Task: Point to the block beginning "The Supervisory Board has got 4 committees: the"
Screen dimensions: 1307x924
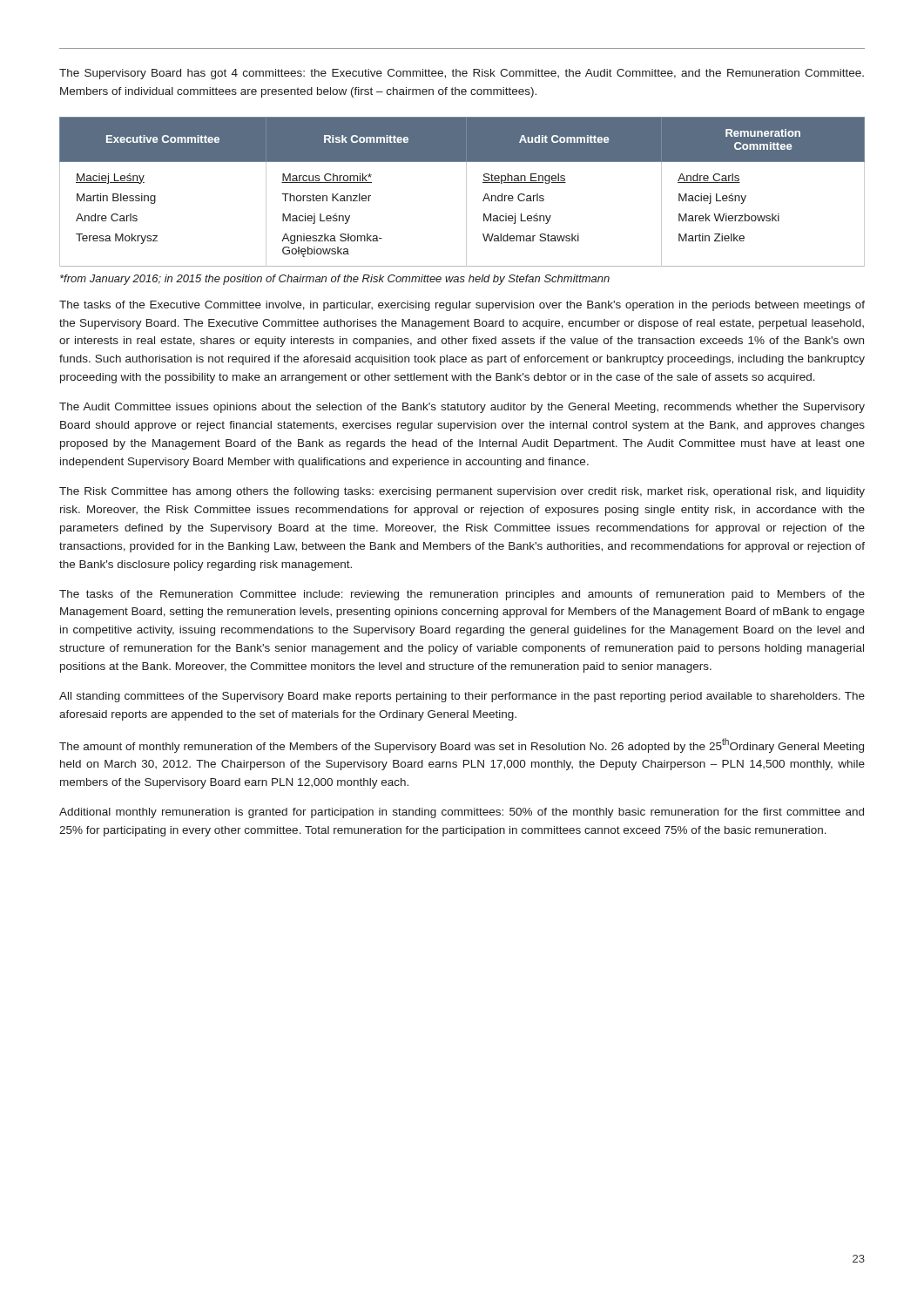Action: point(462,82)
